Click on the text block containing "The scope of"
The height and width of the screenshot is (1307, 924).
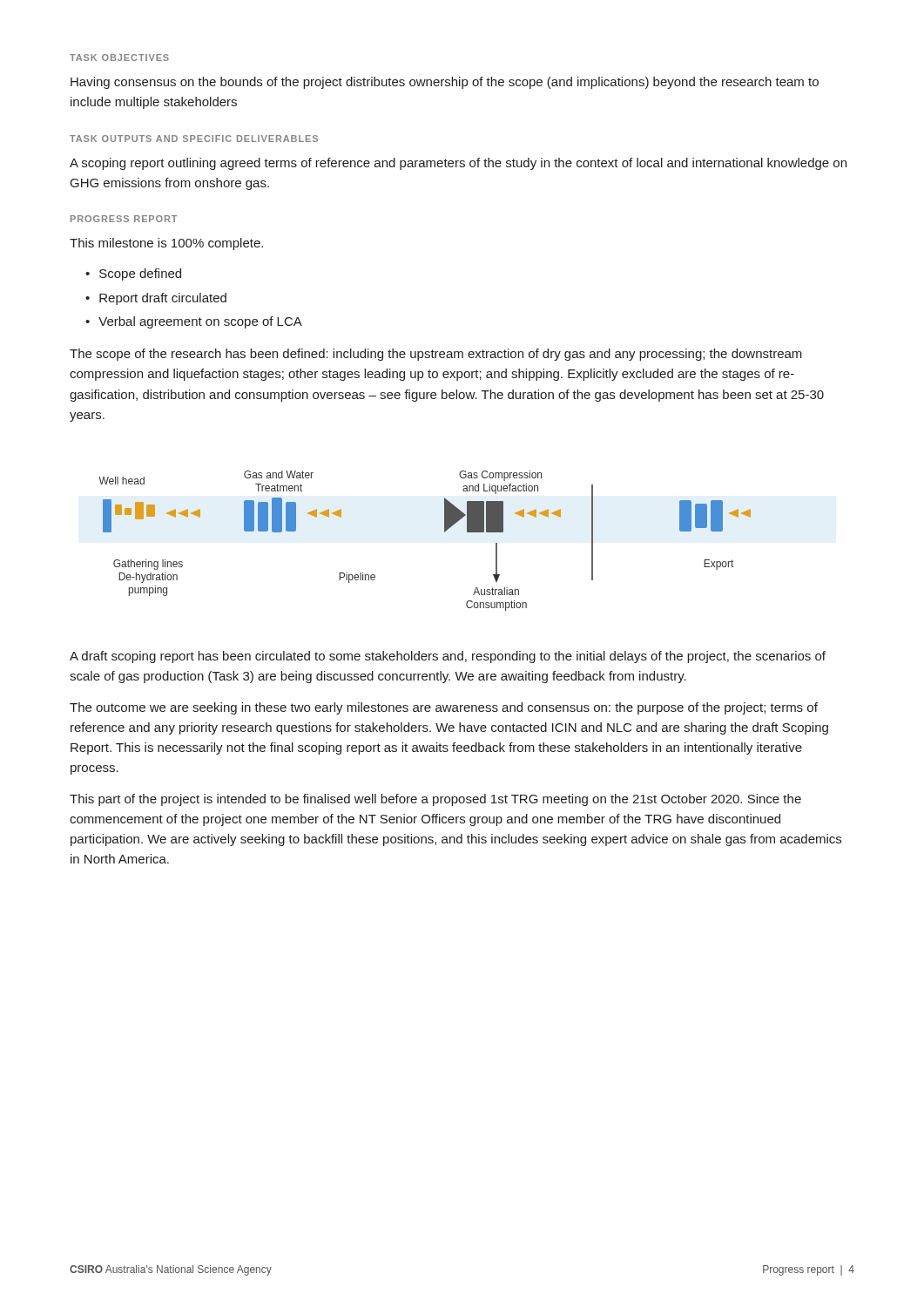tap(447, 384)
